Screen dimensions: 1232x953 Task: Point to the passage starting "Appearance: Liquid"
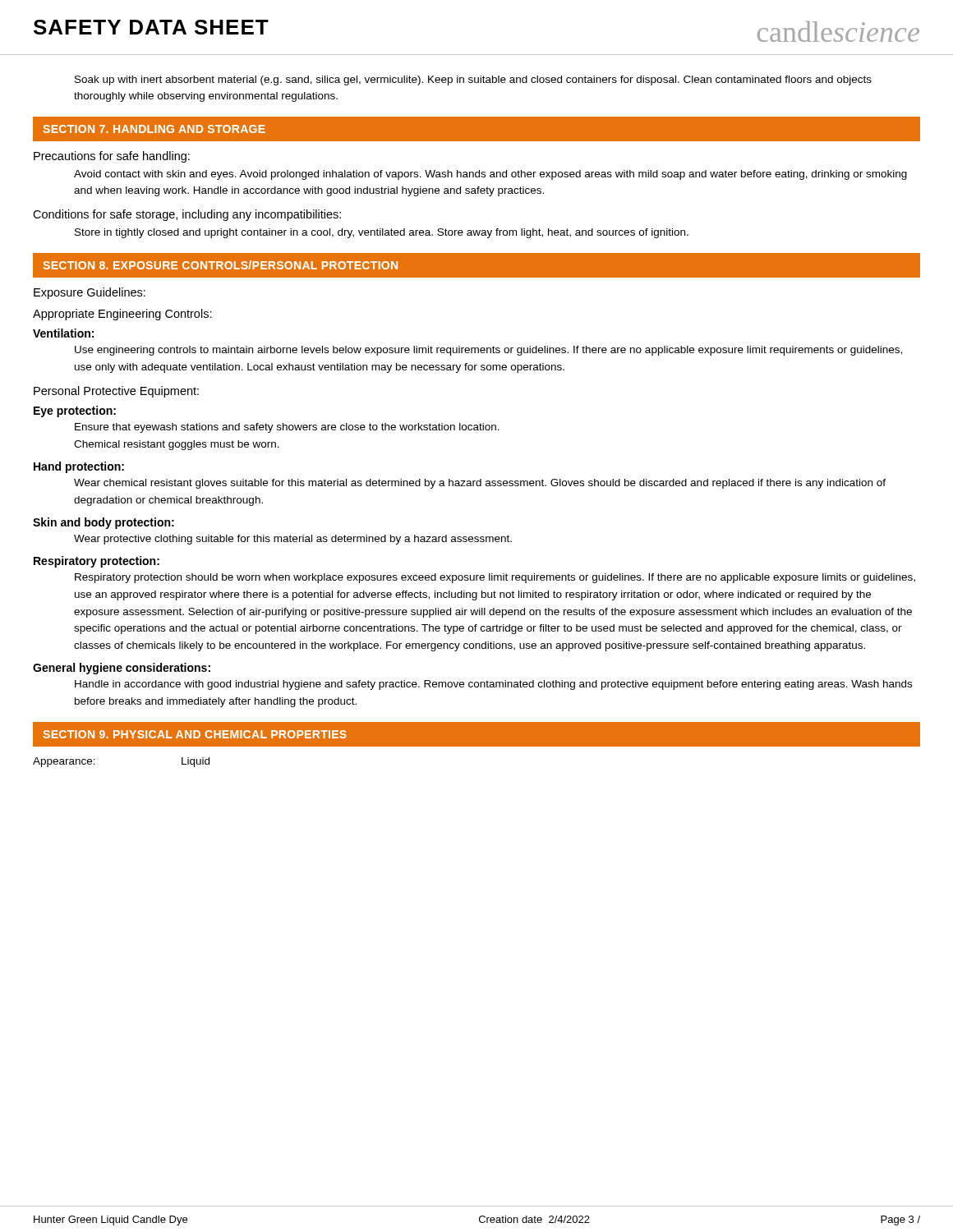click(x=62, y=762)
